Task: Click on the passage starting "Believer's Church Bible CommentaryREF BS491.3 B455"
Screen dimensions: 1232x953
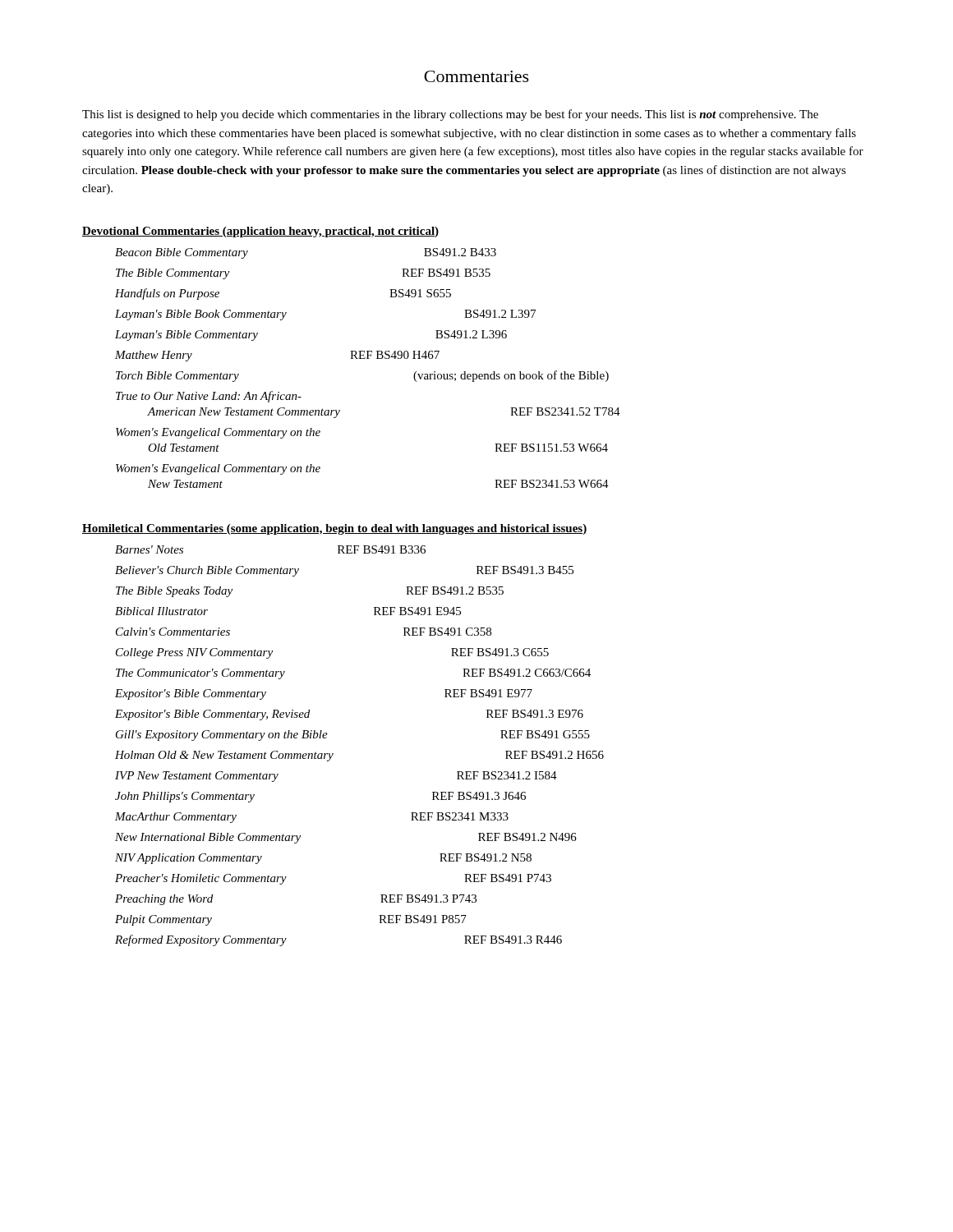Action: (x=476, y=570)
